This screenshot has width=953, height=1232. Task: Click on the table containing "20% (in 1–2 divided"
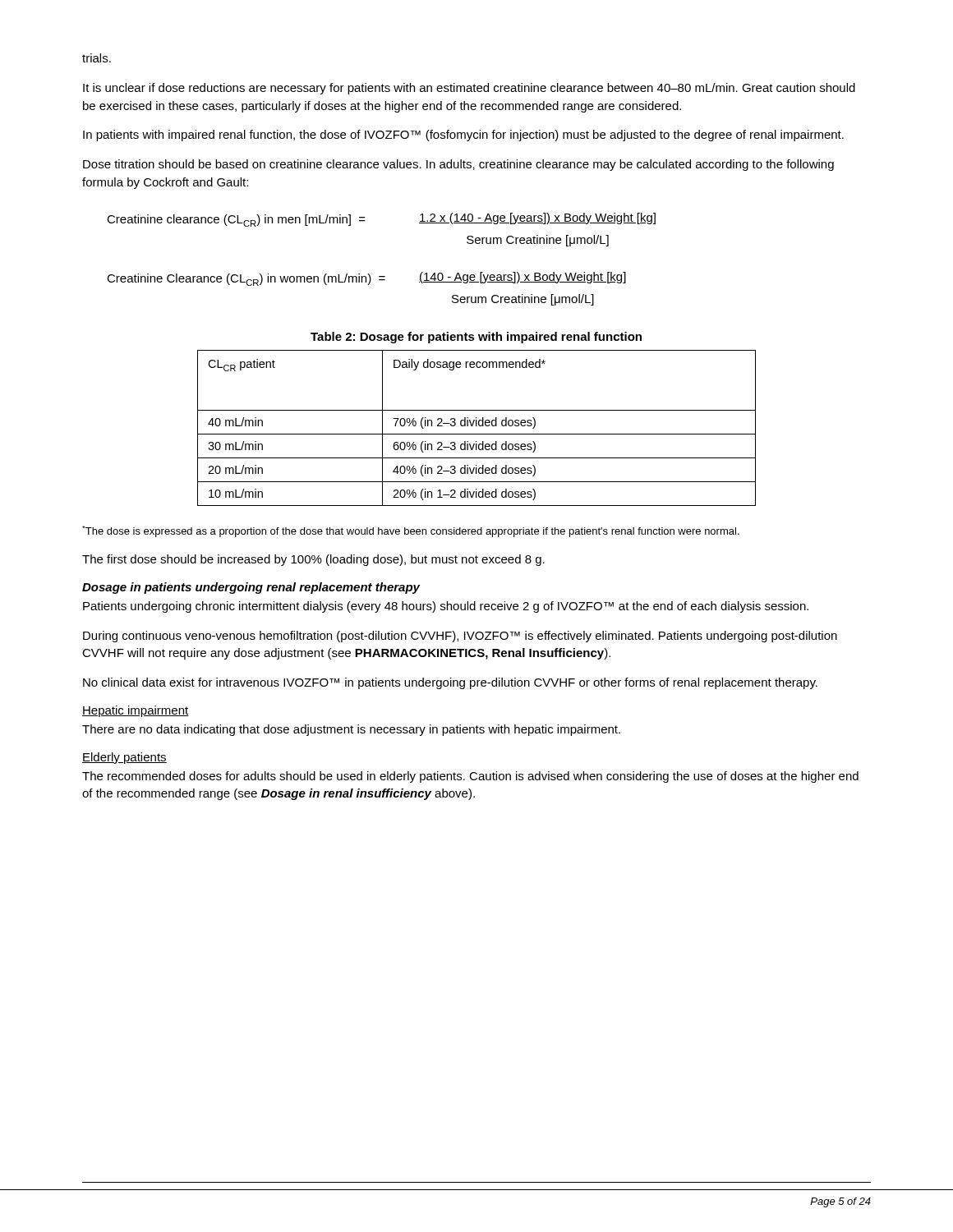[x=476, y=428]
